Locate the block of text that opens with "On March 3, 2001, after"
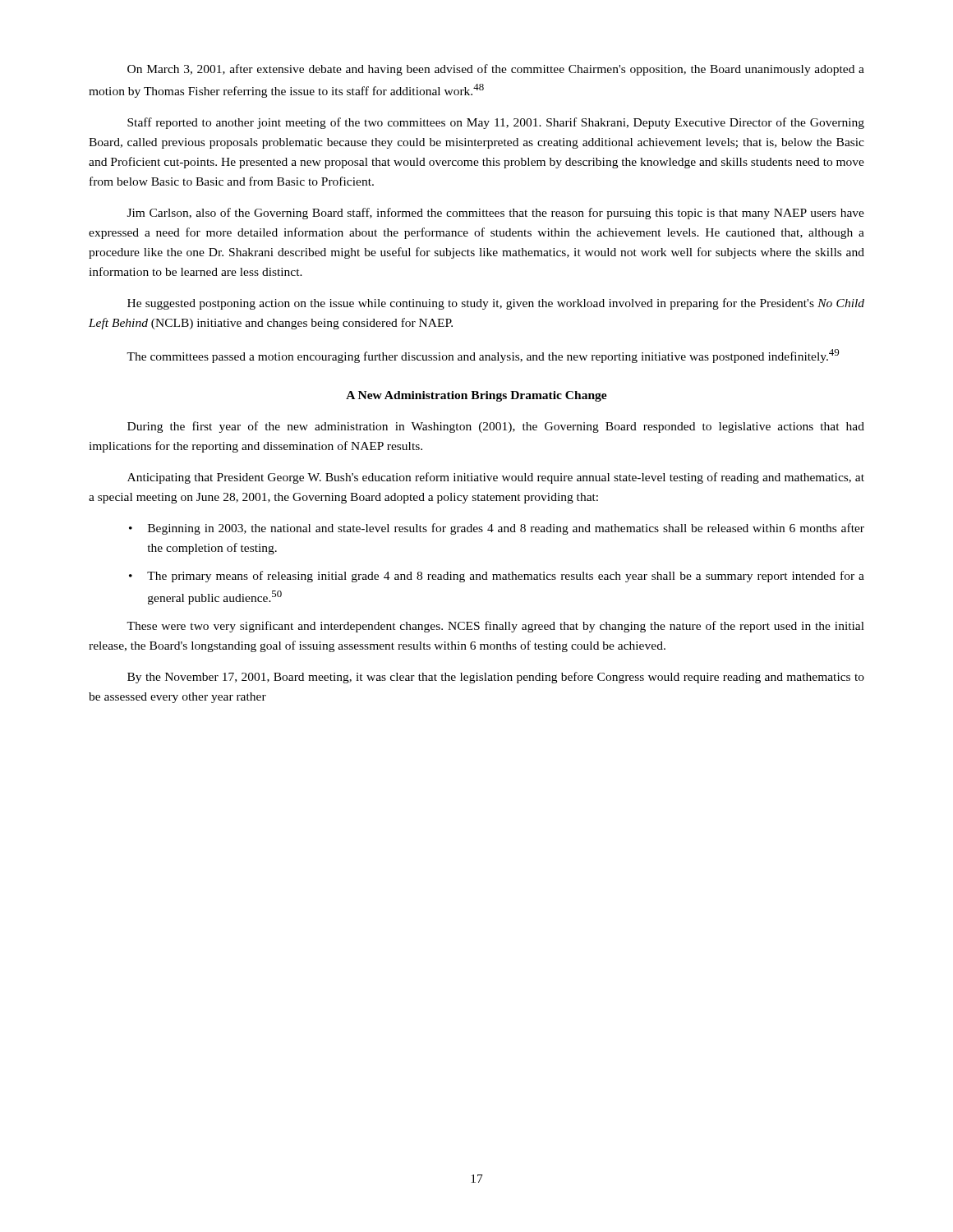This screenshot has height=1232, width=953. click(476, 80)
